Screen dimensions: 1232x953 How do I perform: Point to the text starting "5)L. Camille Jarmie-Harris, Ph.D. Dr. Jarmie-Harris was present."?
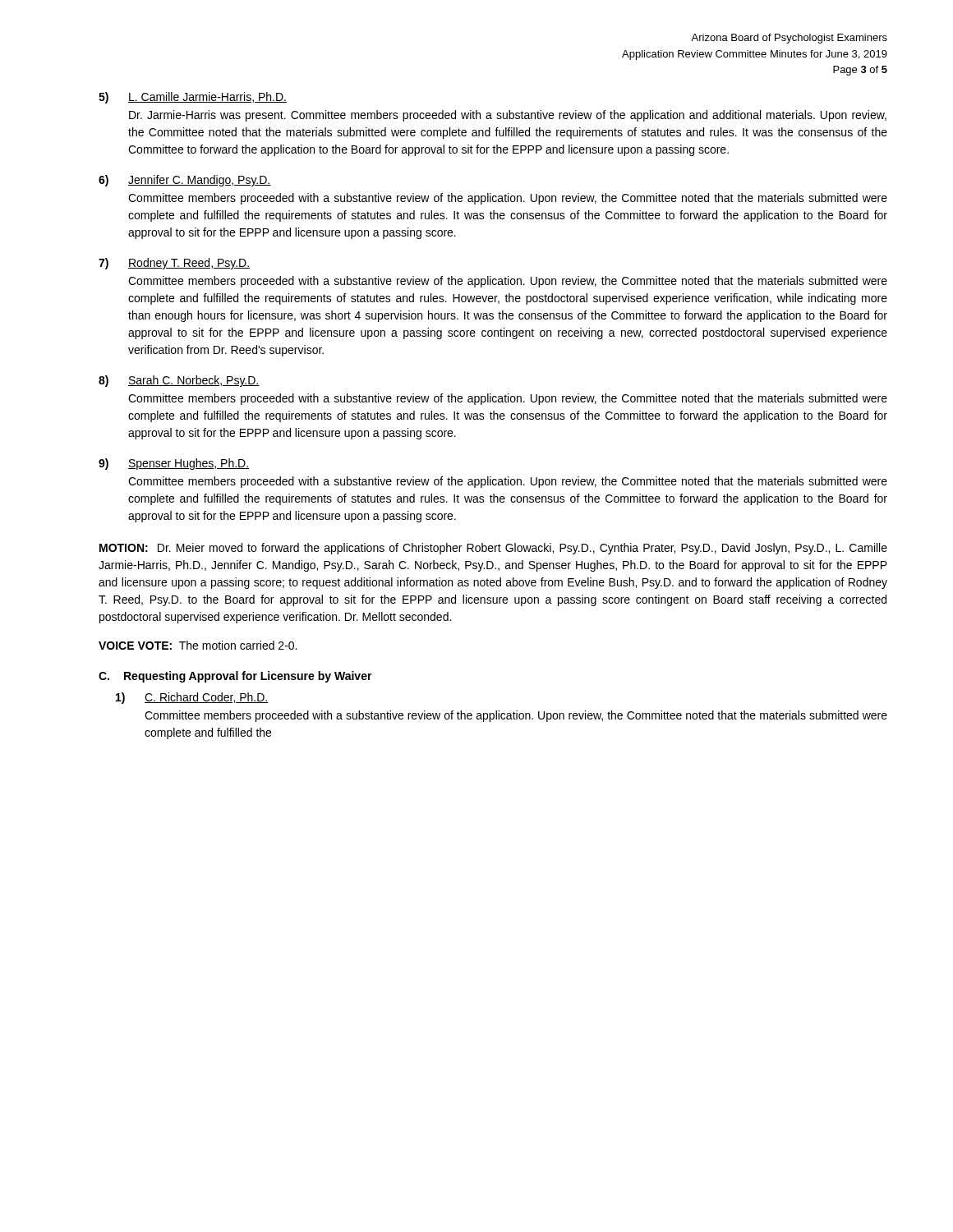point(493,124)
